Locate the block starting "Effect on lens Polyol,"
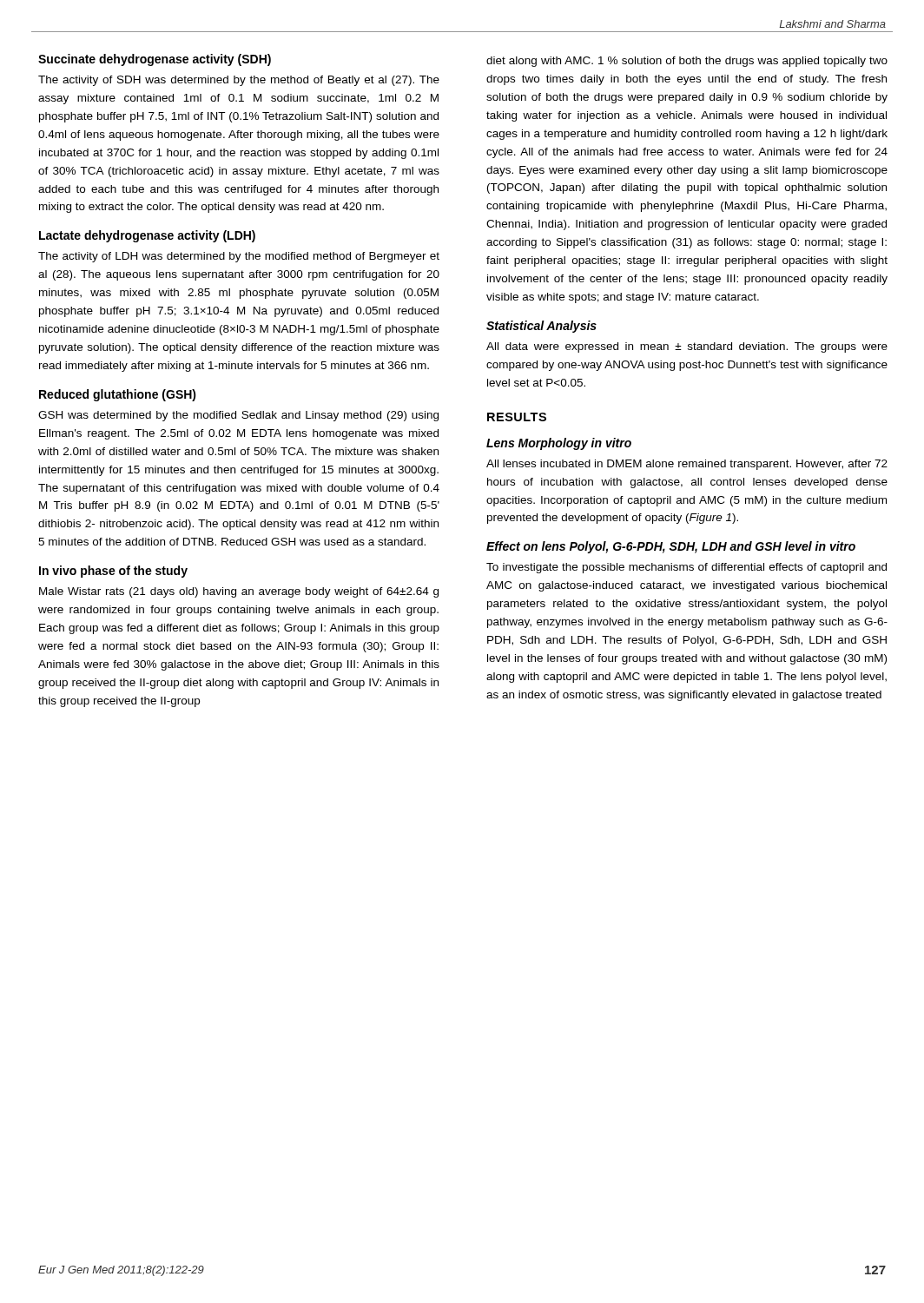924x1303 pixels. [671, 547]
